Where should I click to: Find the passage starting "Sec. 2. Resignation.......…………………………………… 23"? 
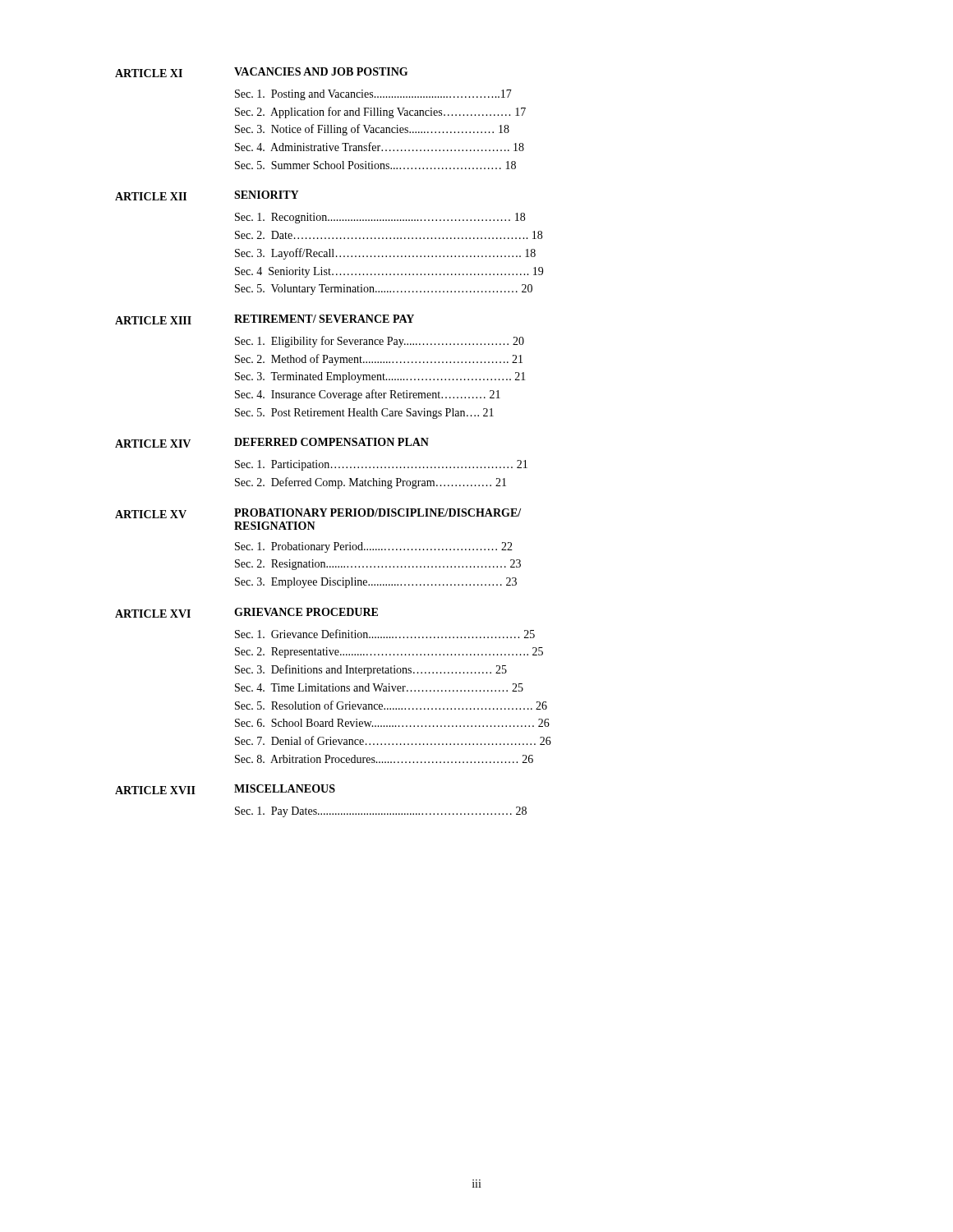tap(378, 565)
